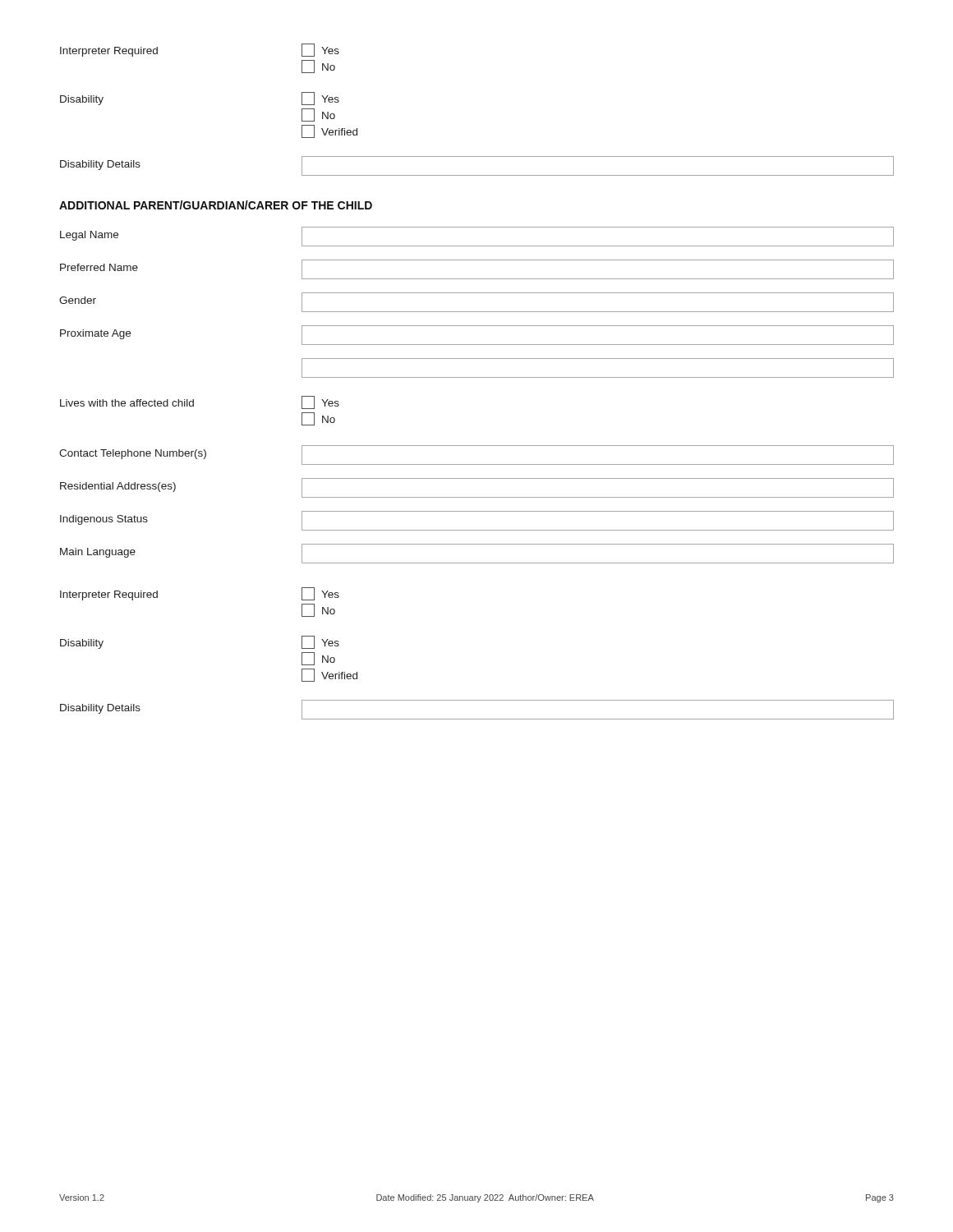Click on the block starting "Indigenous Status"
953x1232 pixels.
(x=476, y=519)
